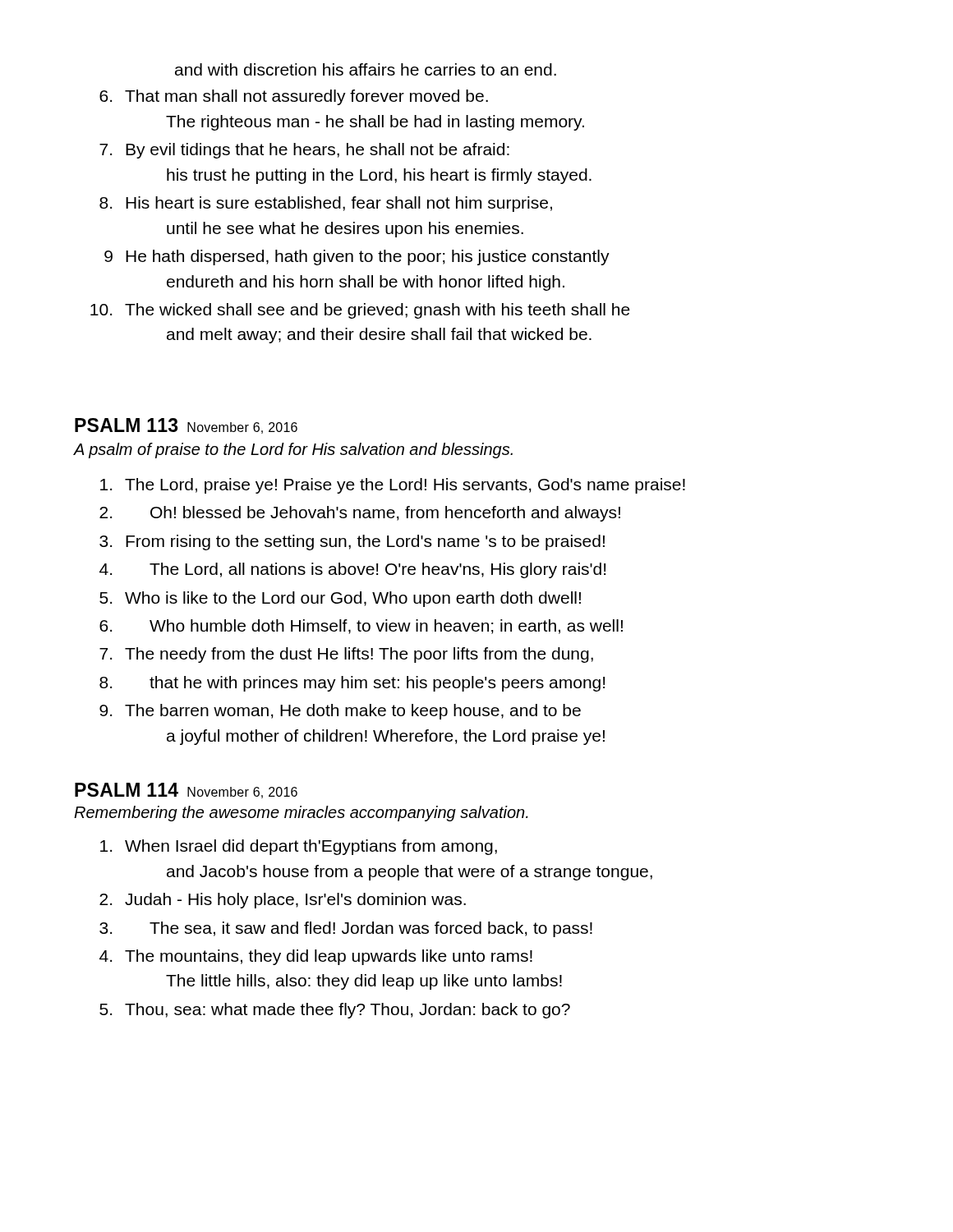Click on the region starting "6. That man shall not assuredly forever"

coord(476,109)
